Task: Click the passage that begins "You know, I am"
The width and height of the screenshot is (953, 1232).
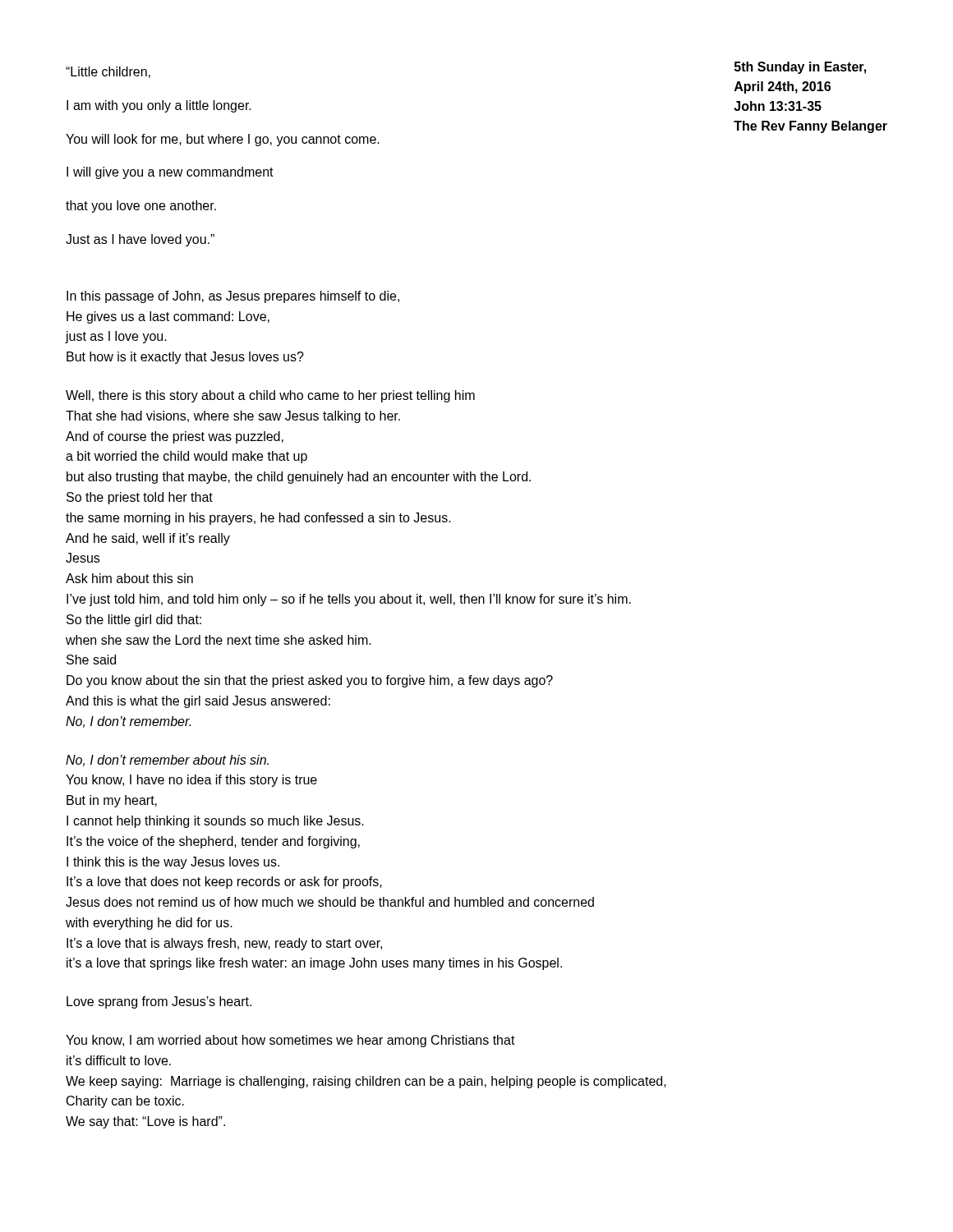Action: 476,1082
